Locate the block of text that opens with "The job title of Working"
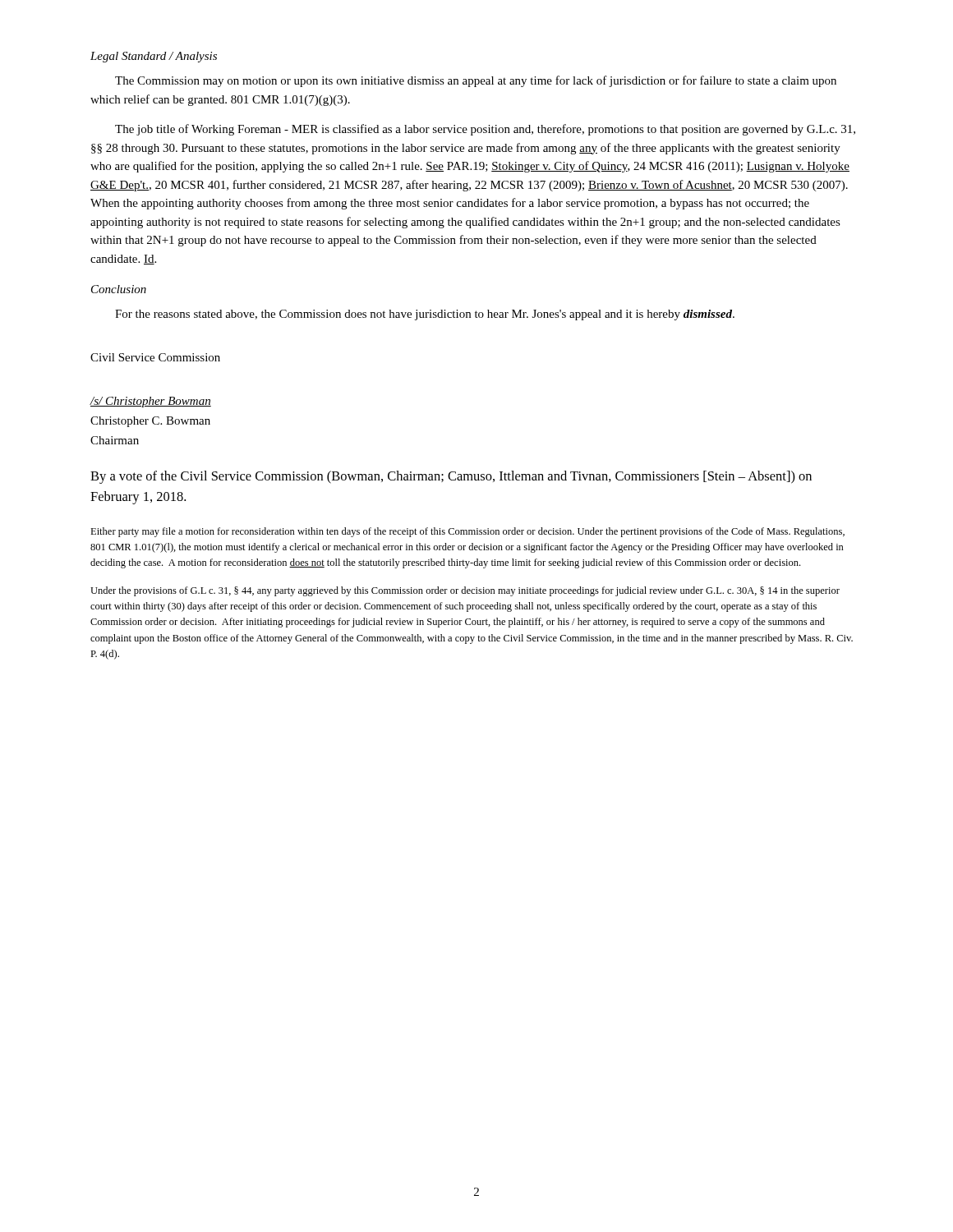Viewport: 953px width, 1232px height. coord(473,194)
